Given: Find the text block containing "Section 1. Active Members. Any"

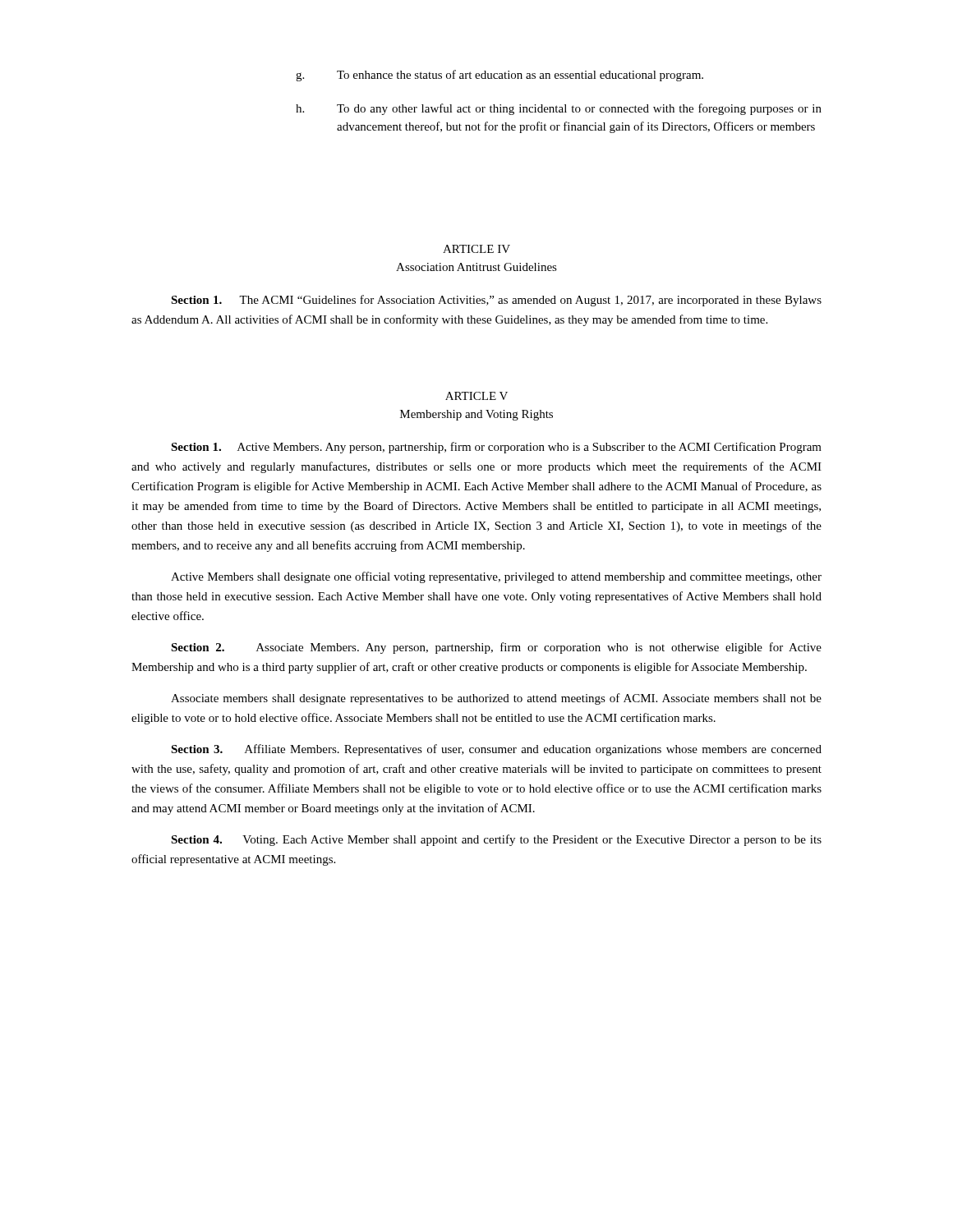Looking at the screenshot, I should [x=476, y=496].
